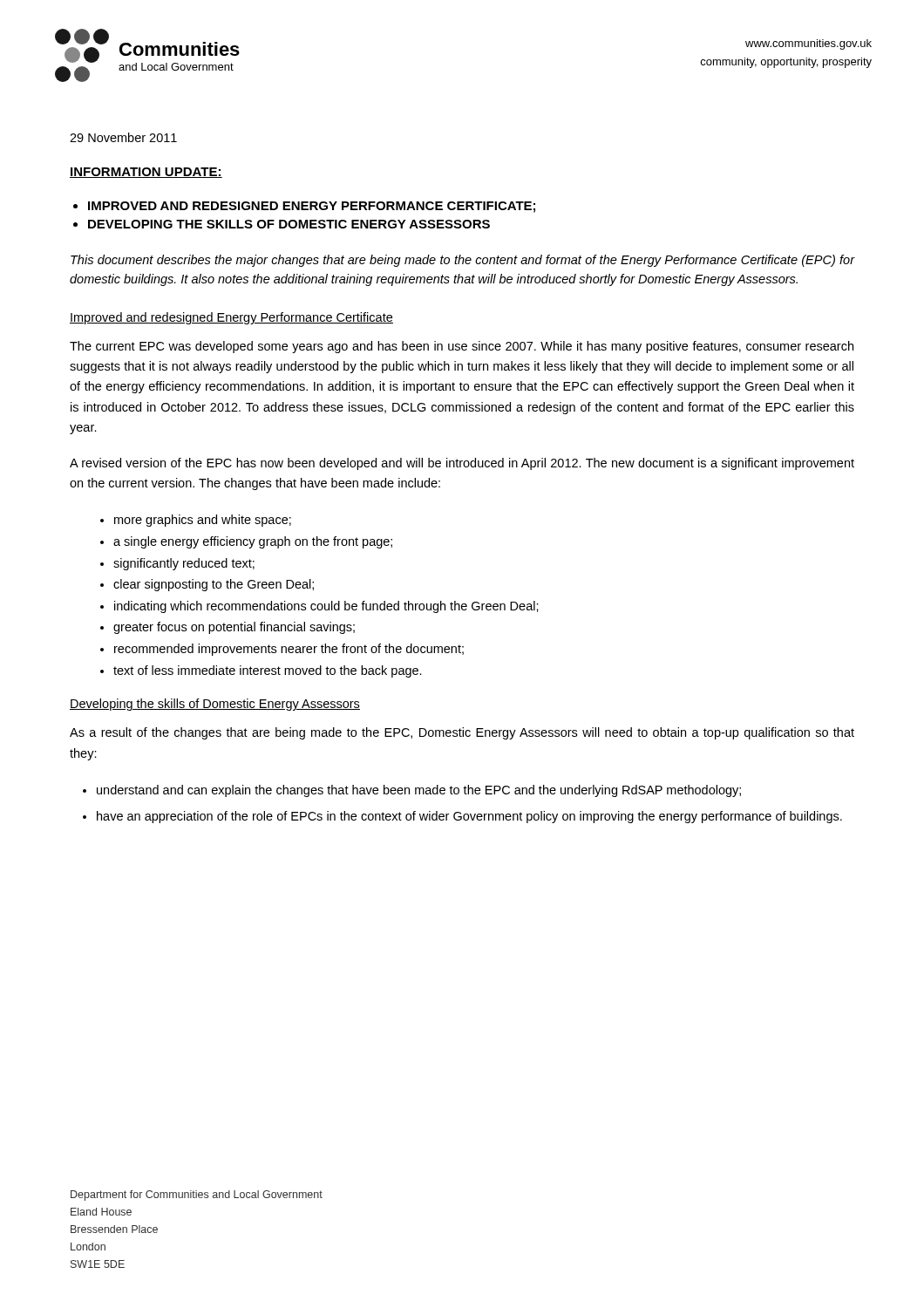Point to "Developing the skills of Domestic Energy Assessors"
This screenshot has width=924, height=1308.
pyautogui.click(x=215, y=704)
